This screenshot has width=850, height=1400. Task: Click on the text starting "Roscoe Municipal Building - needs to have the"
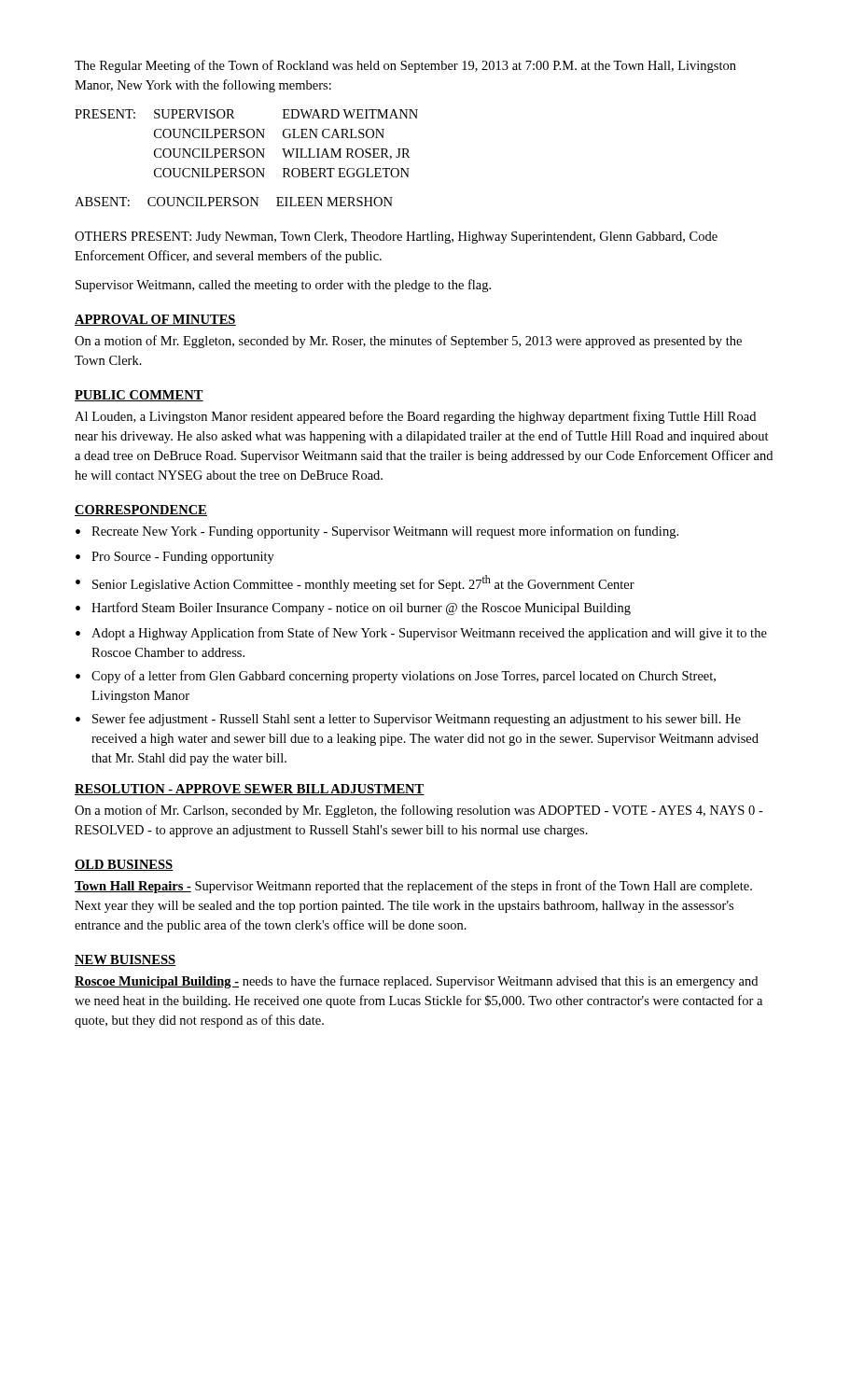[x=419, y=1001]
